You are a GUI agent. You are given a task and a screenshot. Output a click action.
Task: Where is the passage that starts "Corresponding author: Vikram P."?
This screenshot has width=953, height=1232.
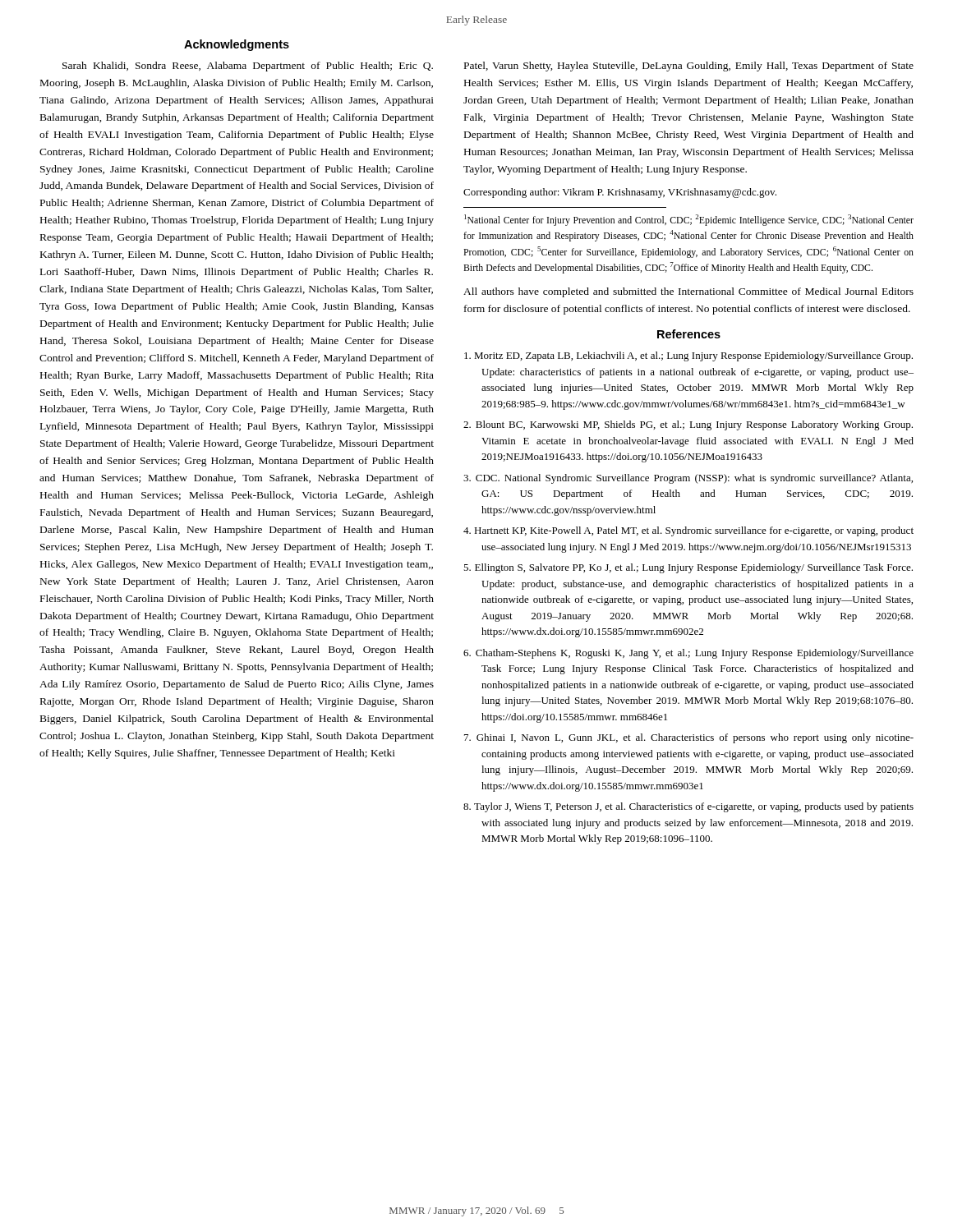[x=620, y=192]
